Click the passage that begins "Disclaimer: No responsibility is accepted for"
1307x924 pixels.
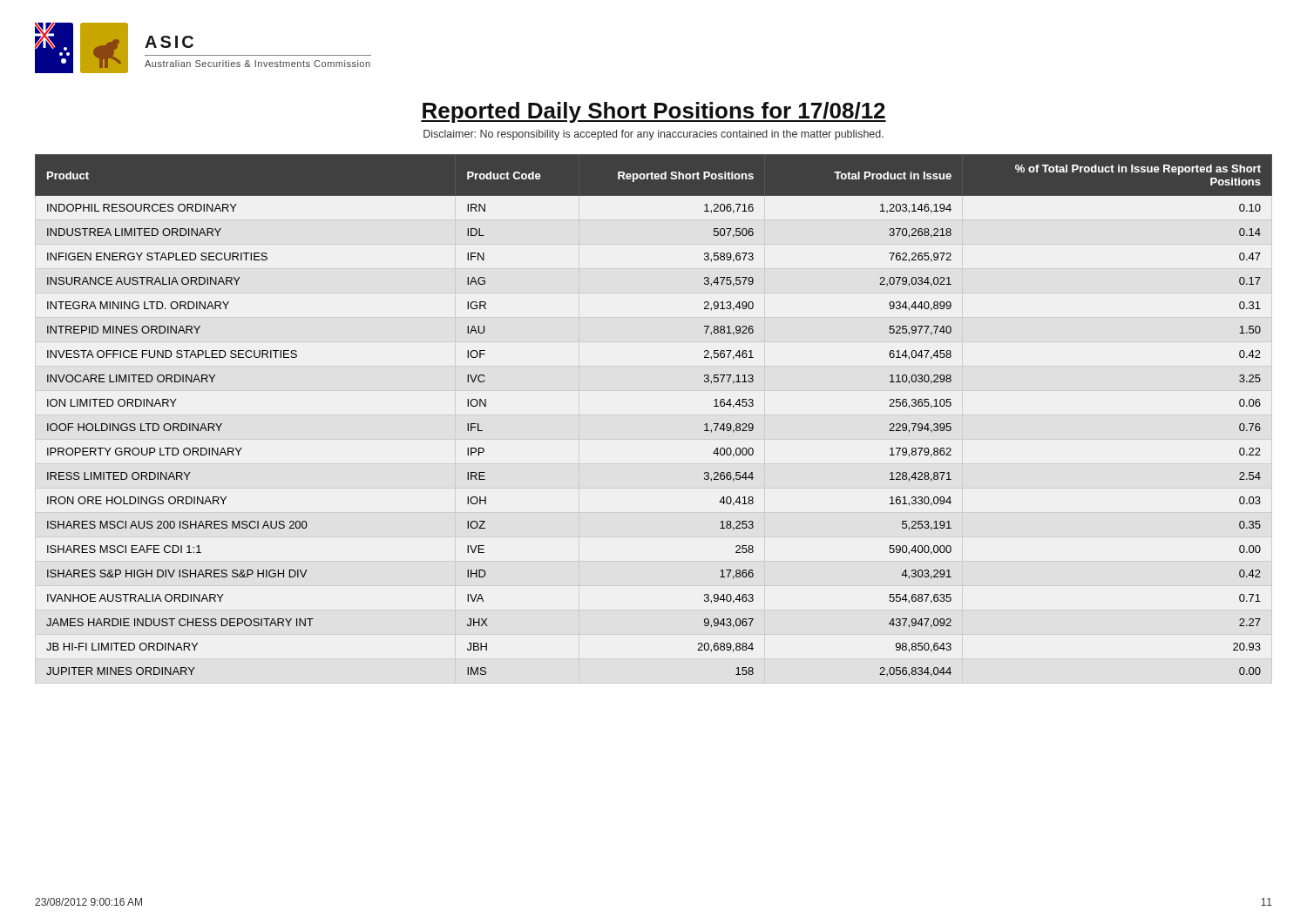[x=654, y=134]
